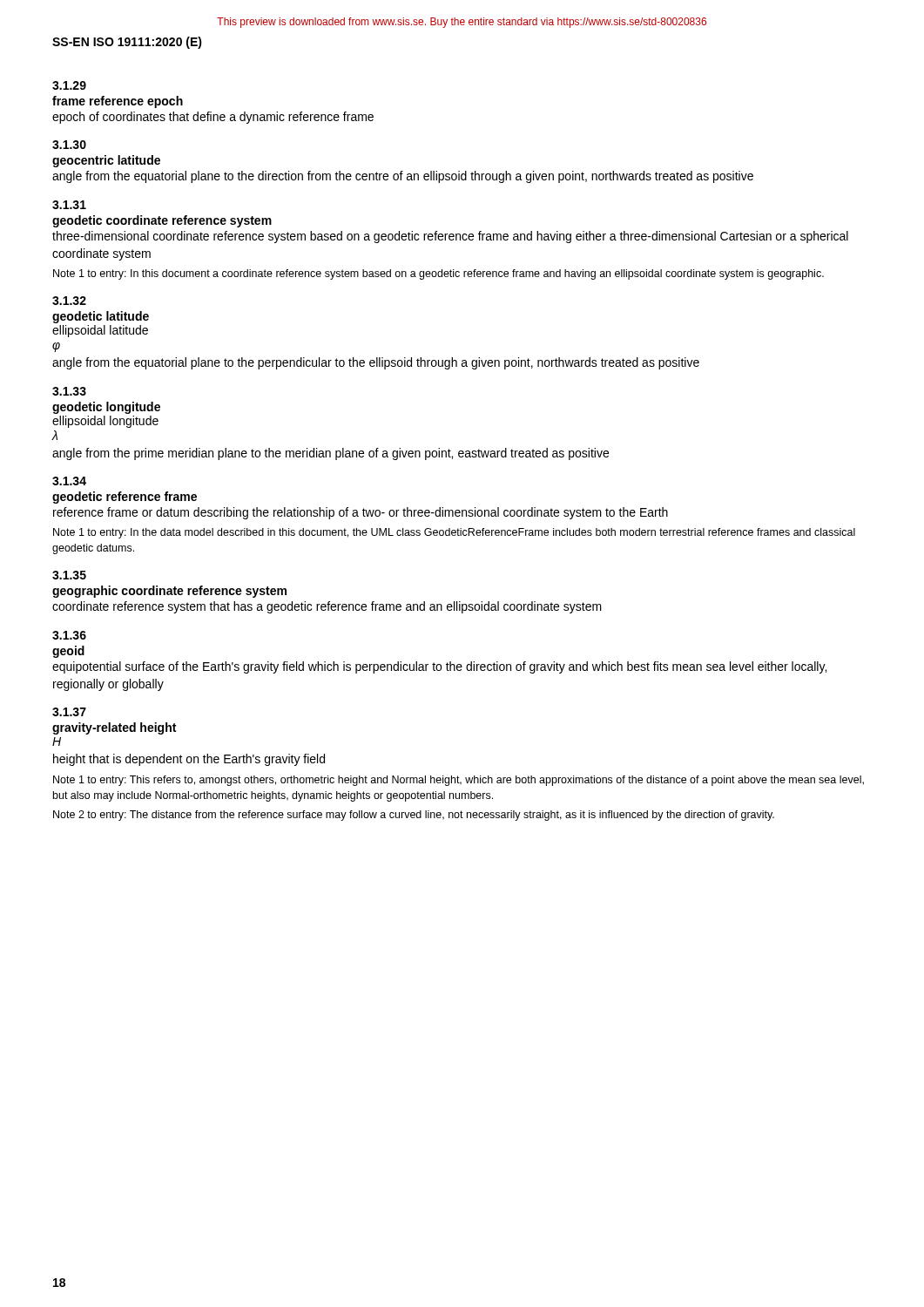Find the block on this page that starts "geographic coordinate reference system coordinate"

point(462,600)
